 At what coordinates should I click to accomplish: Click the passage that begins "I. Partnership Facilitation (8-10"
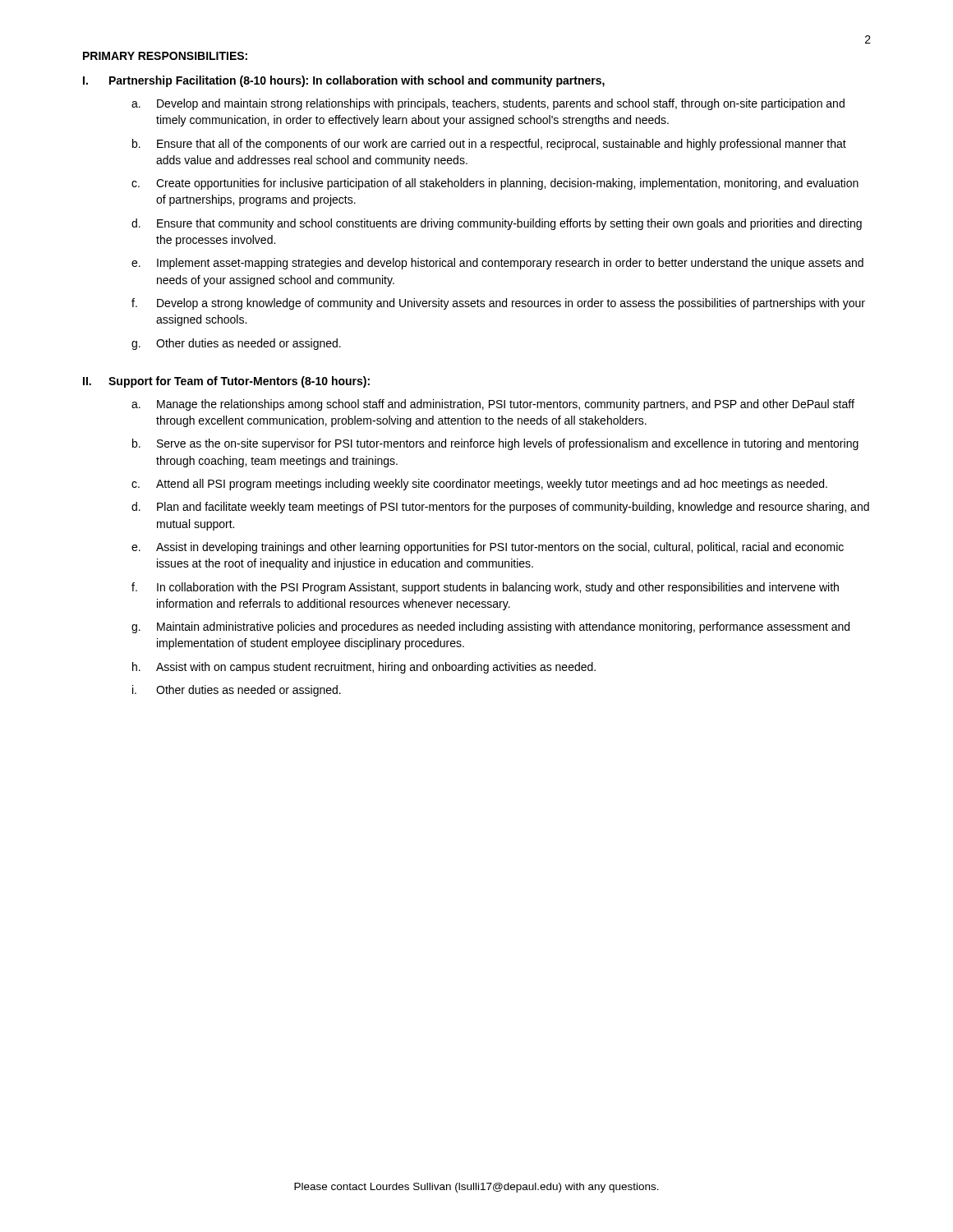tap(476, 213)
